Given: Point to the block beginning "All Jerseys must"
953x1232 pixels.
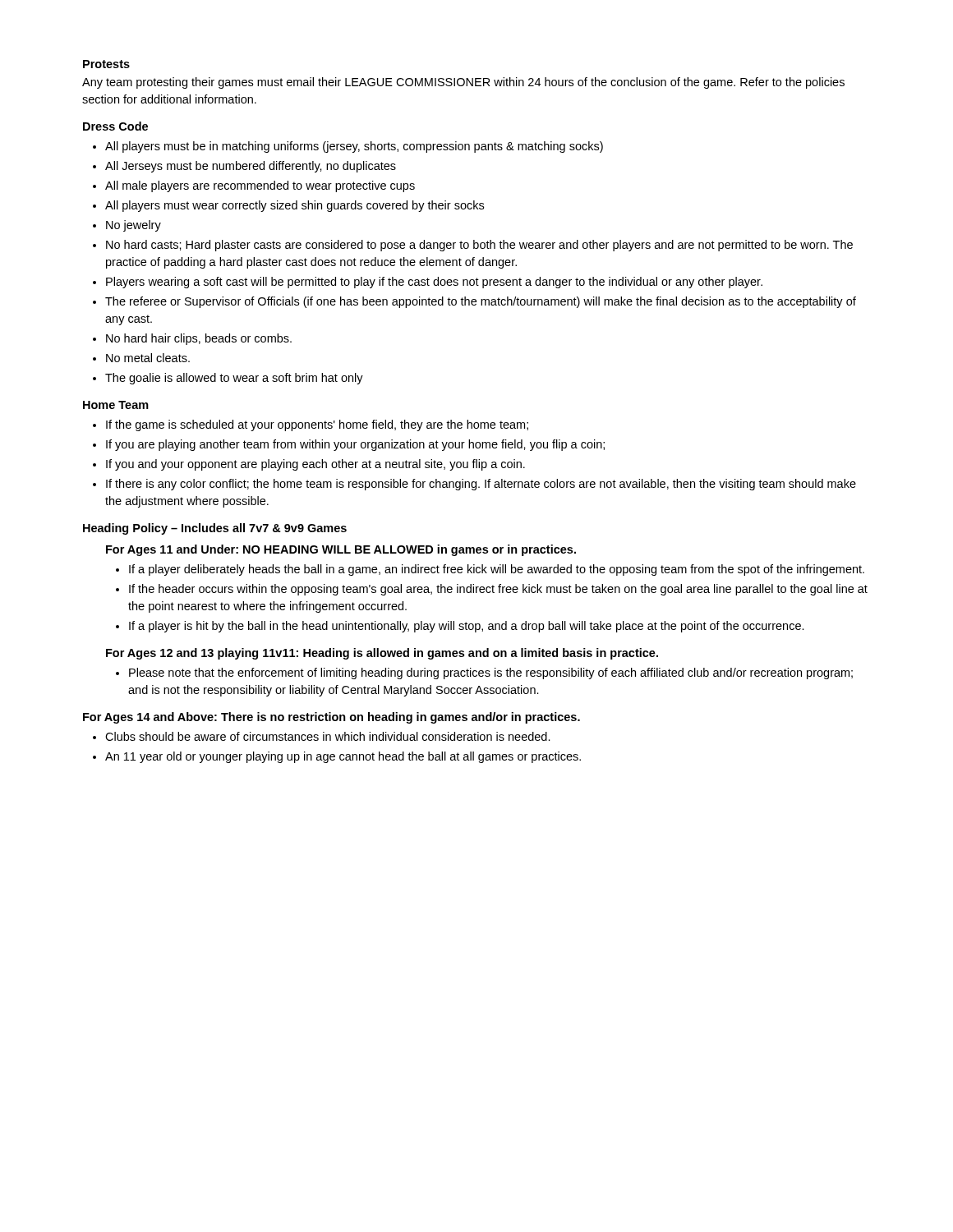Looking at the screenshot, I should pos(251,166).
